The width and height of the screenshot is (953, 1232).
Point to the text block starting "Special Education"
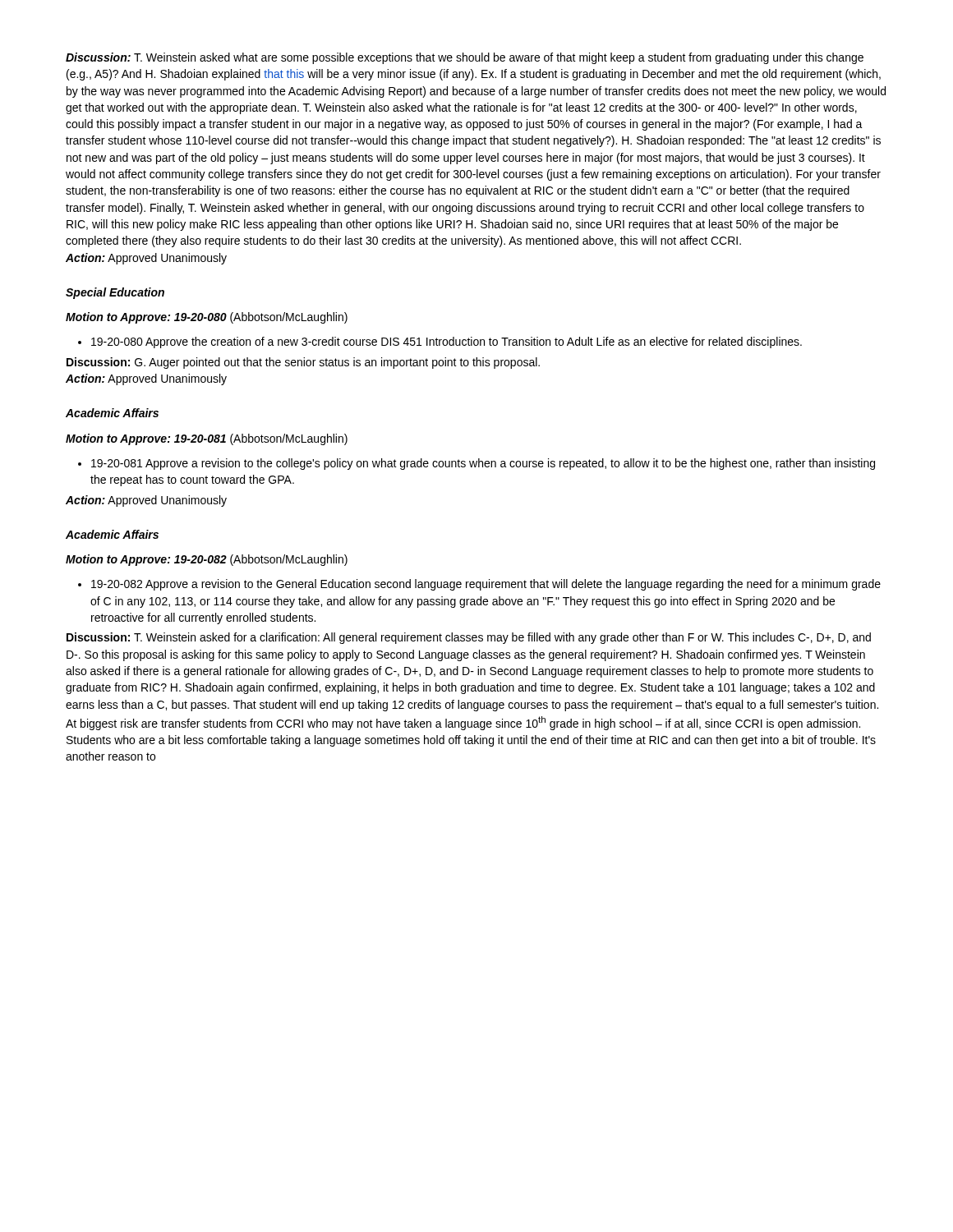[115, 292]
